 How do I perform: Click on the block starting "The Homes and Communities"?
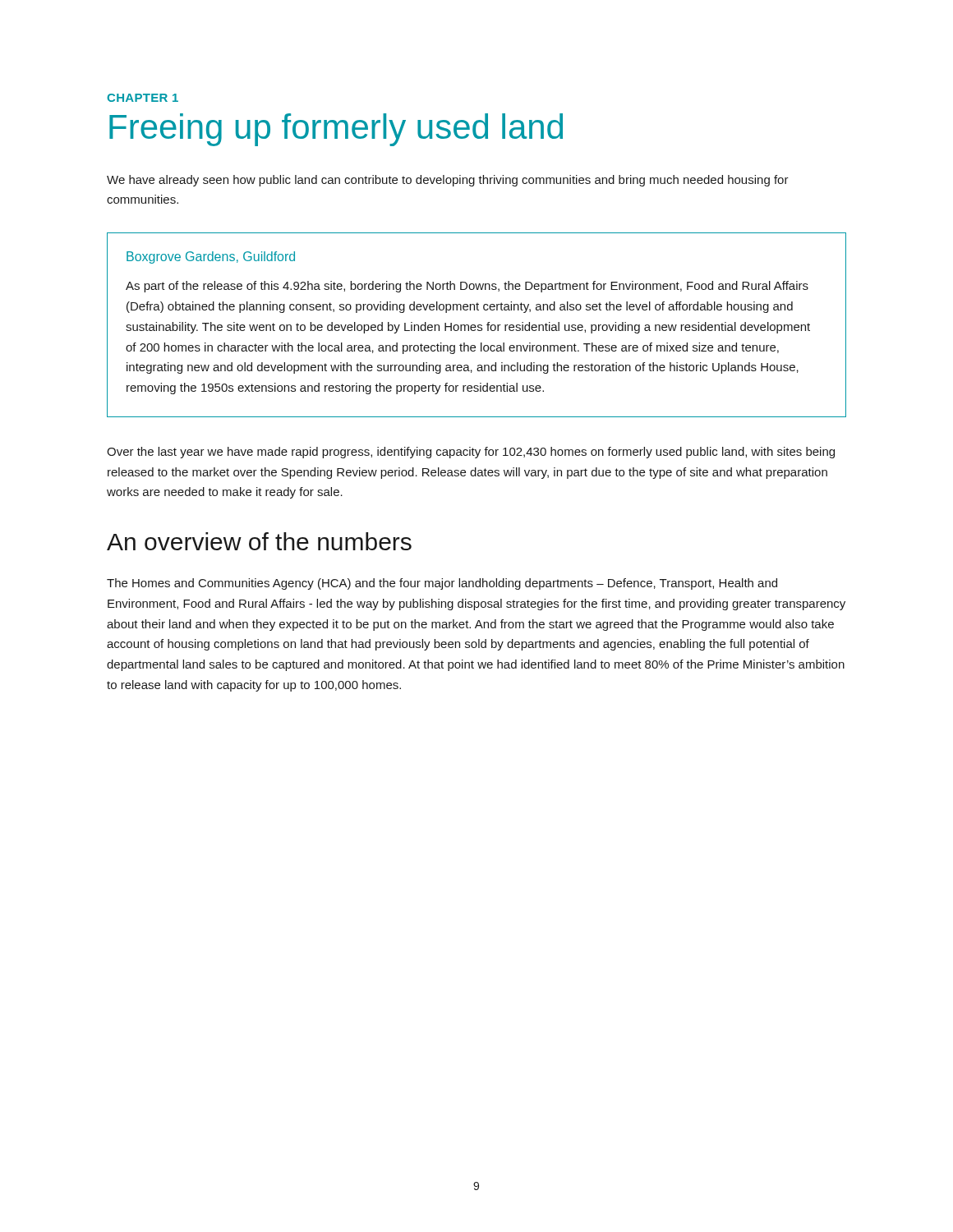476,634
